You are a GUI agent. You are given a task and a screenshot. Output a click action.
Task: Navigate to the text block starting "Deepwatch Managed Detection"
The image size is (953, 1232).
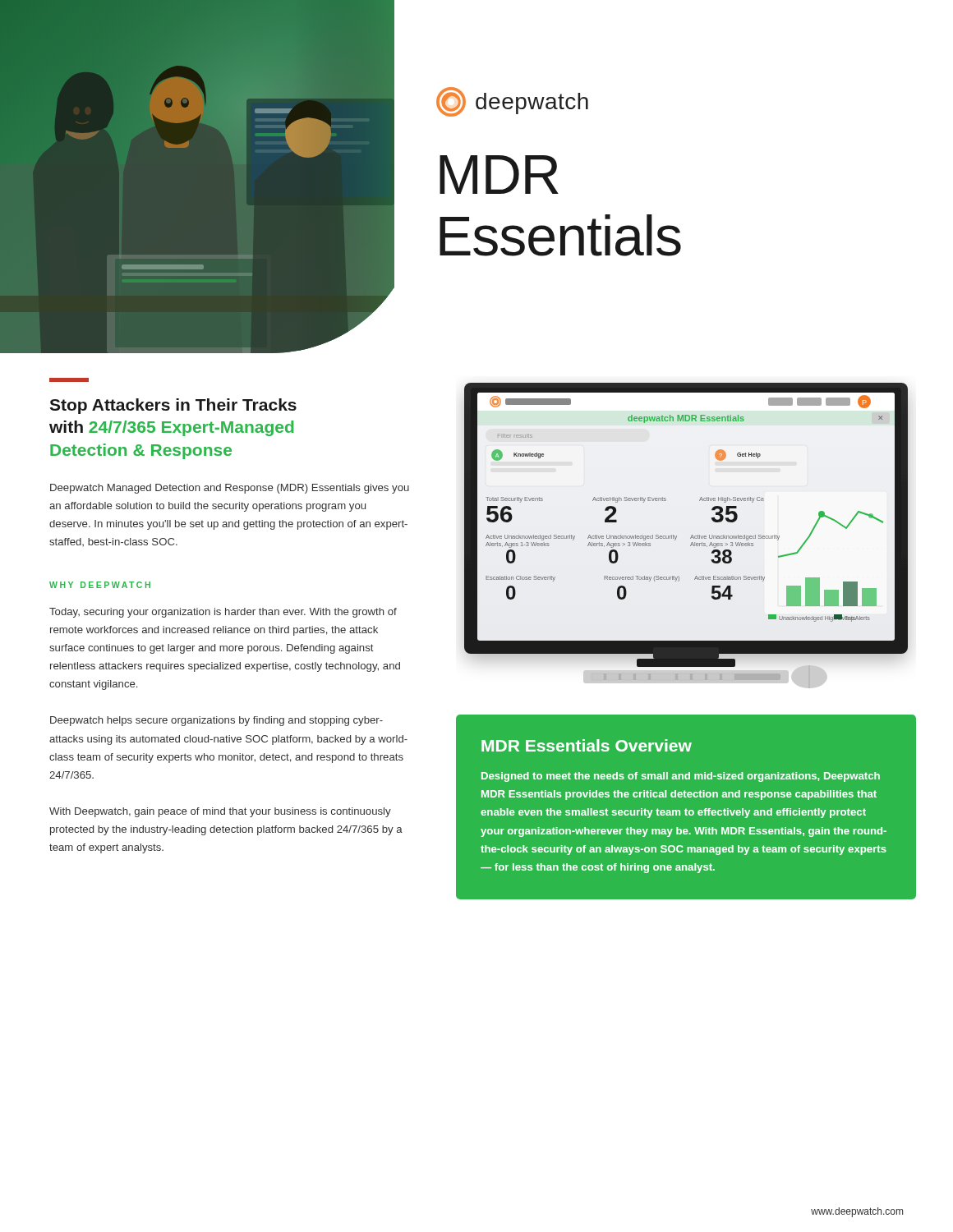click(229, 515)
